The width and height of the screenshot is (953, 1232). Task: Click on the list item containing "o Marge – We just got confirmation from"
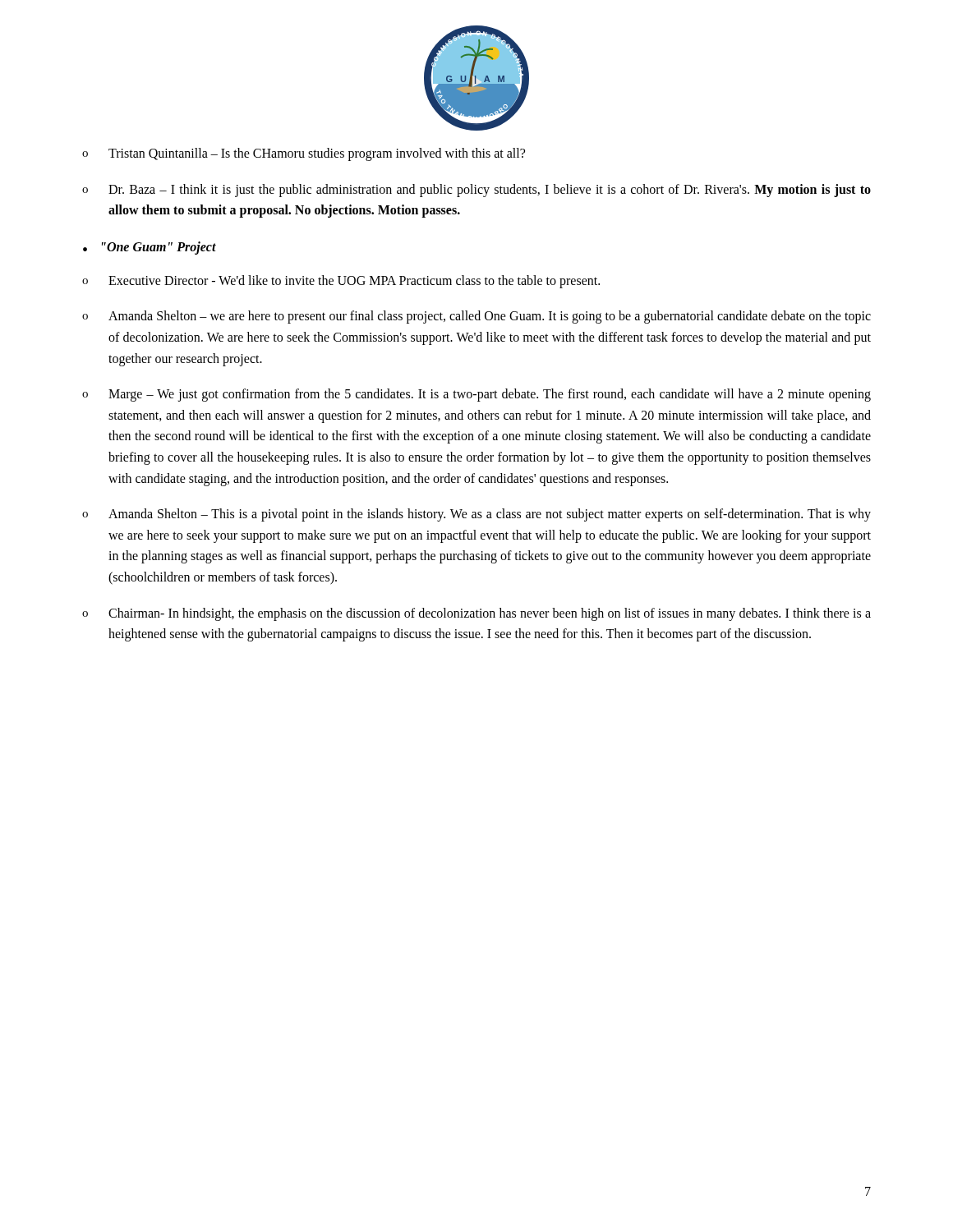tap(476, 436)
